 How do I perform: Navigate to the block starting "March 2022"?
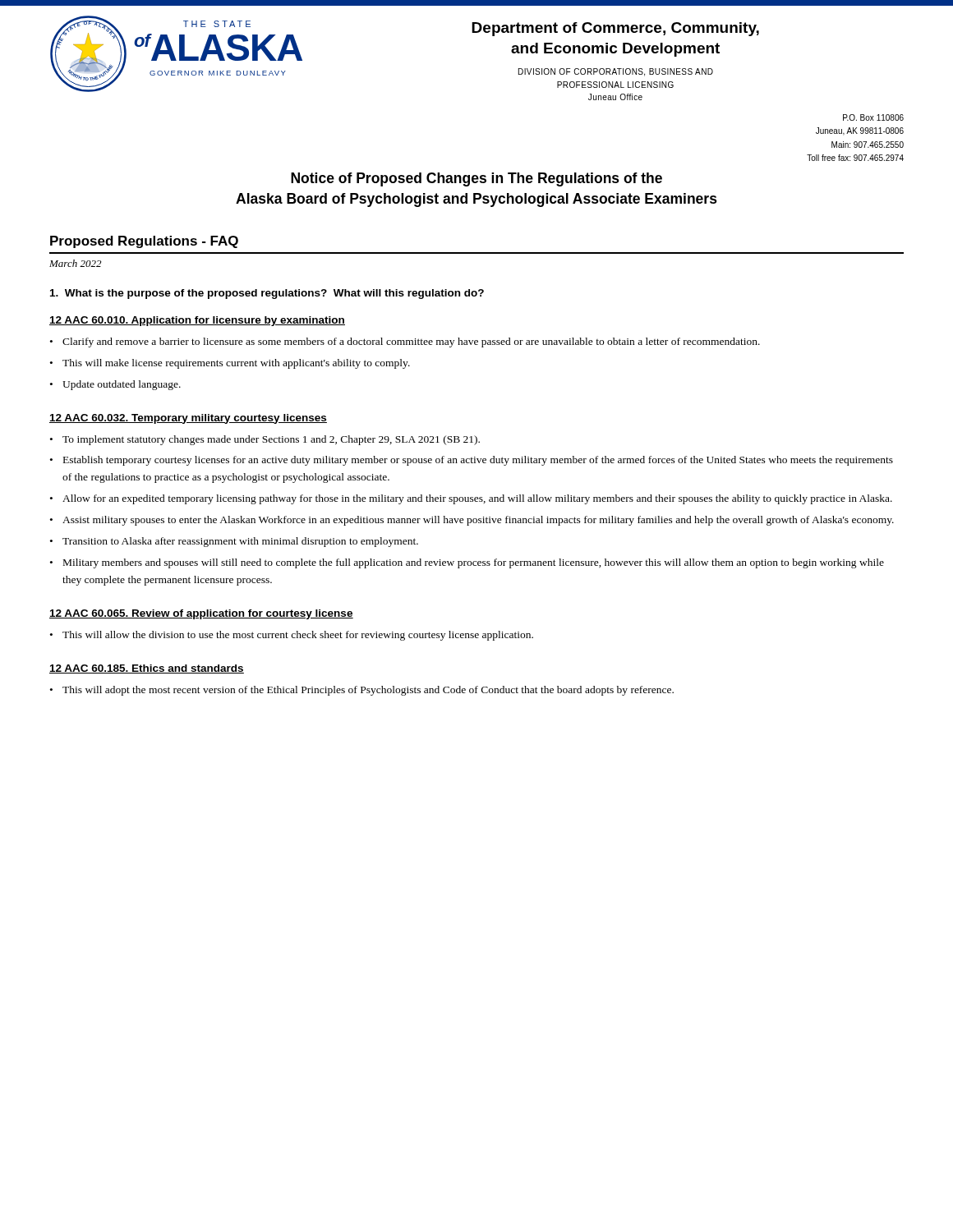tap(75, 263)
